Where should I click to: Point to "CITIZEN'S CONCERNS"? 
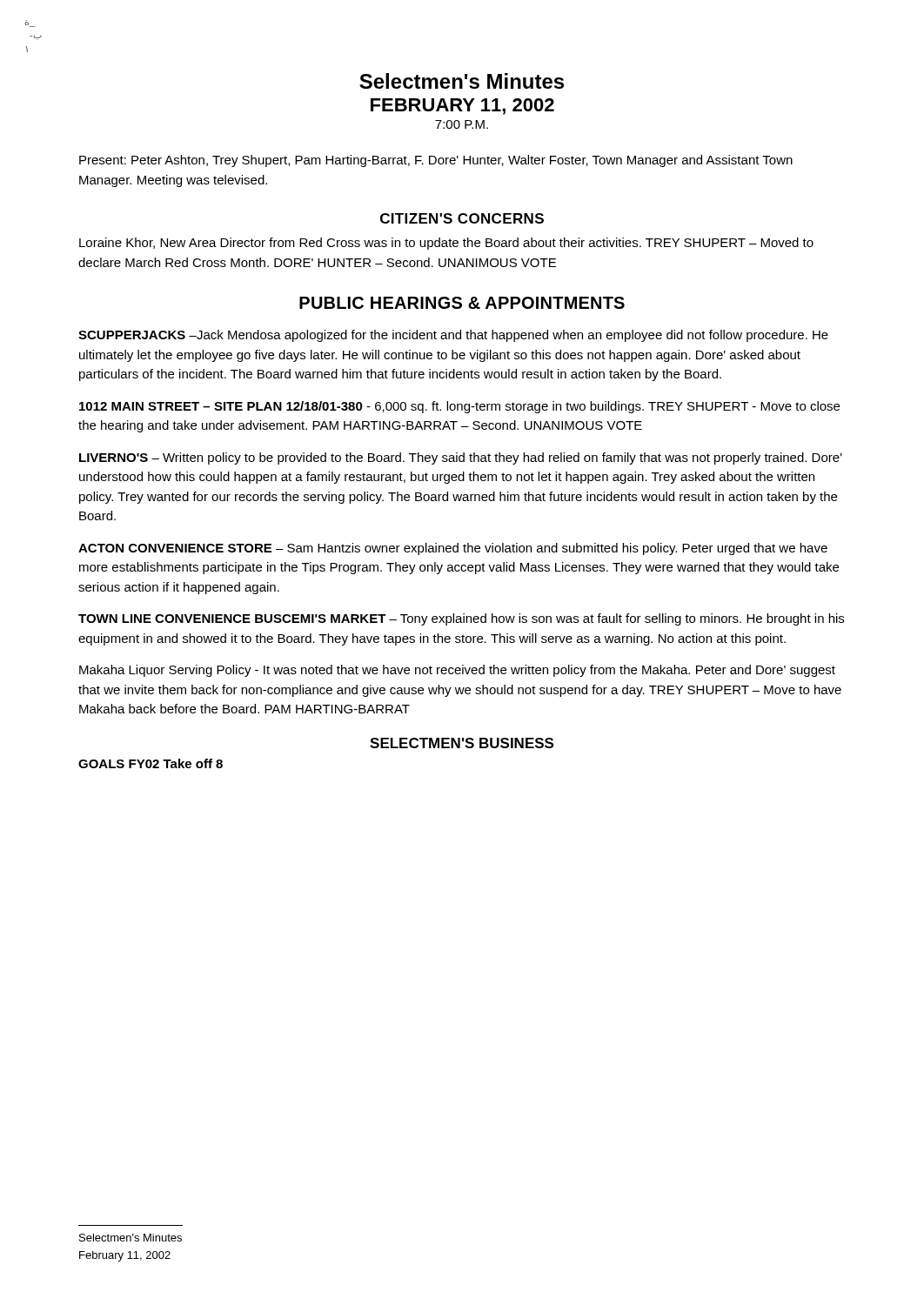[x=462, y=219]
